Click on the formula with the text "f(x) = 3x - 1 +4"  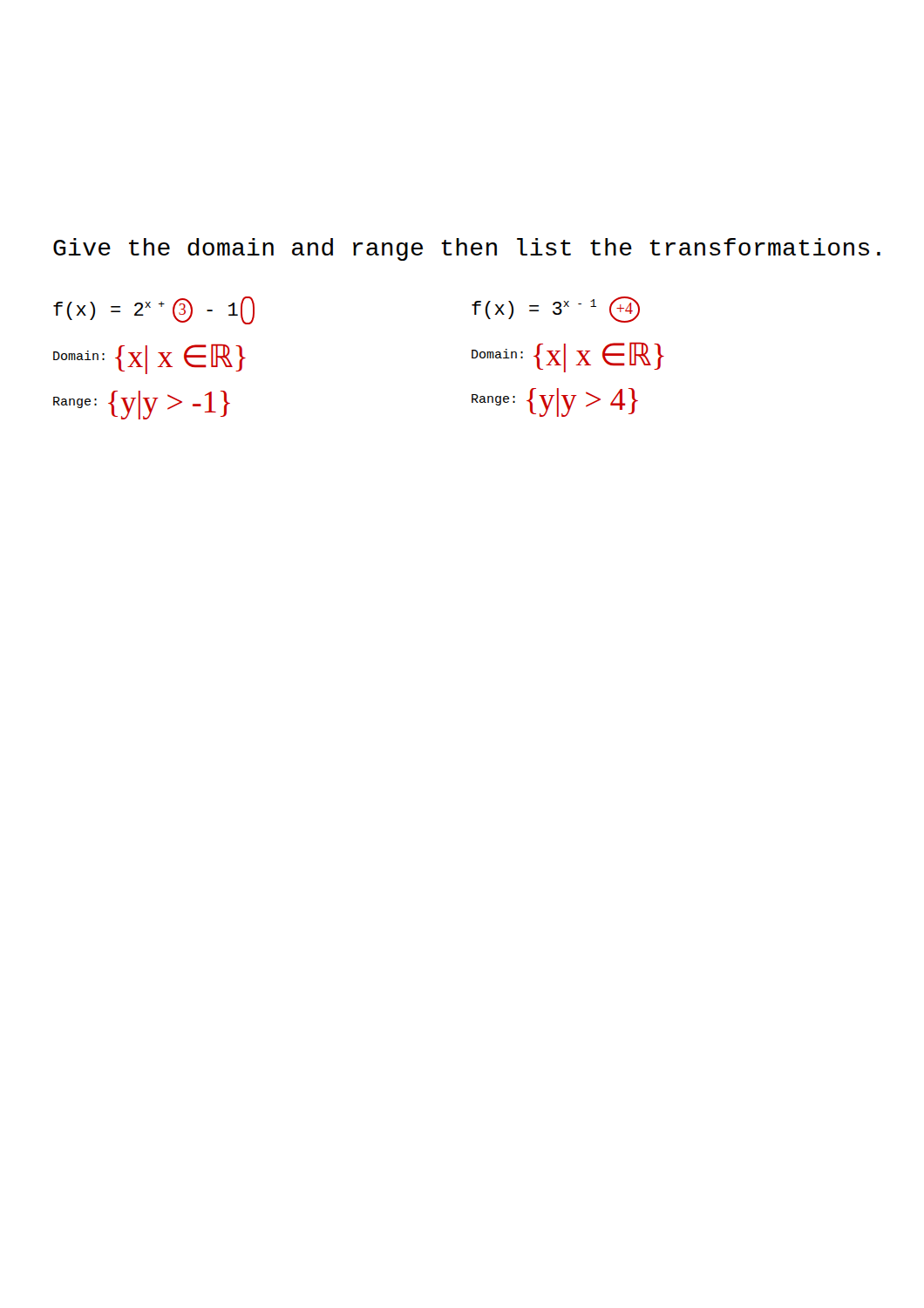555,309
